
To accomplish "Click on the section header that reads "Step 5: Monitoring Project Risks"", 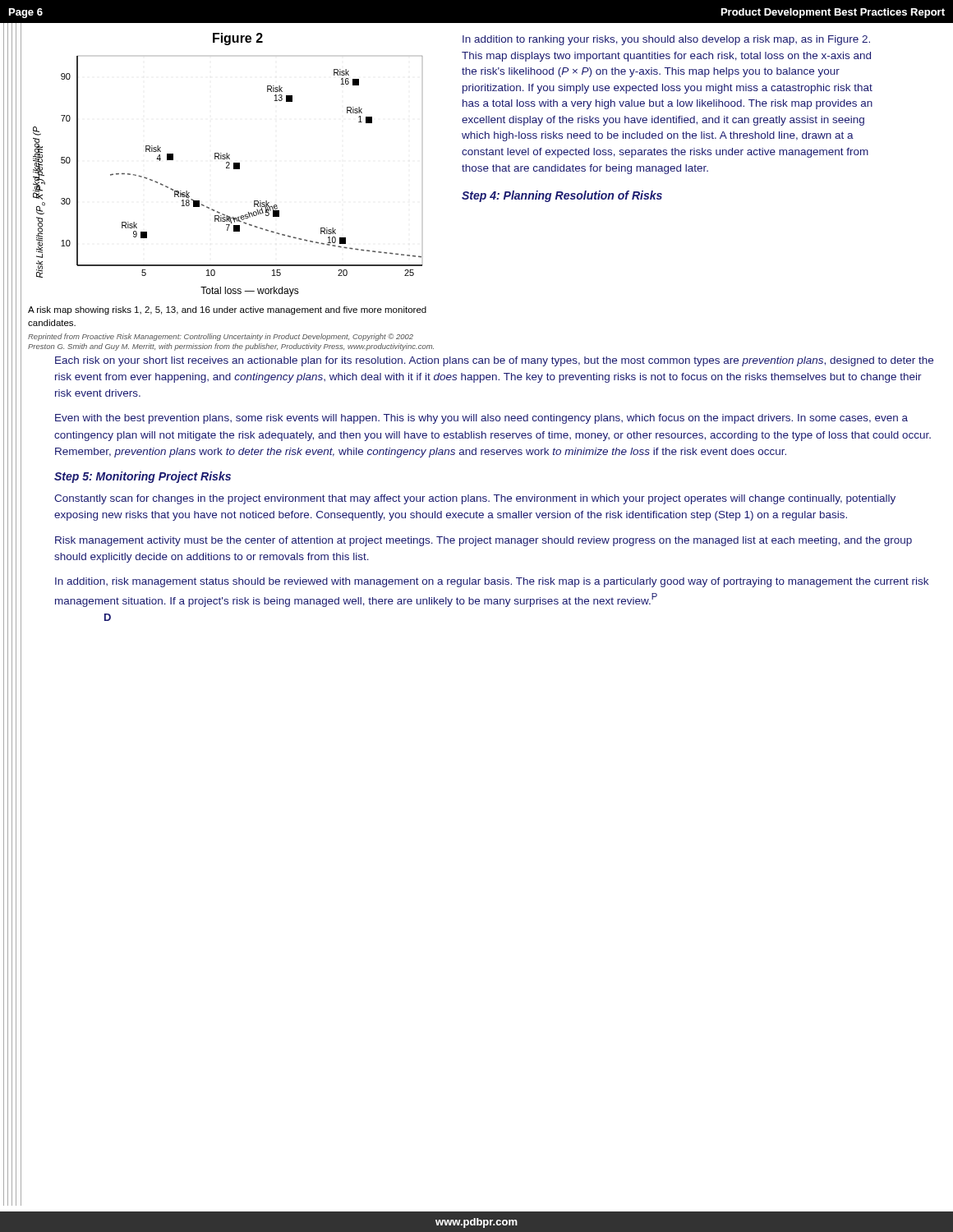I will click(x=143, y=477).
